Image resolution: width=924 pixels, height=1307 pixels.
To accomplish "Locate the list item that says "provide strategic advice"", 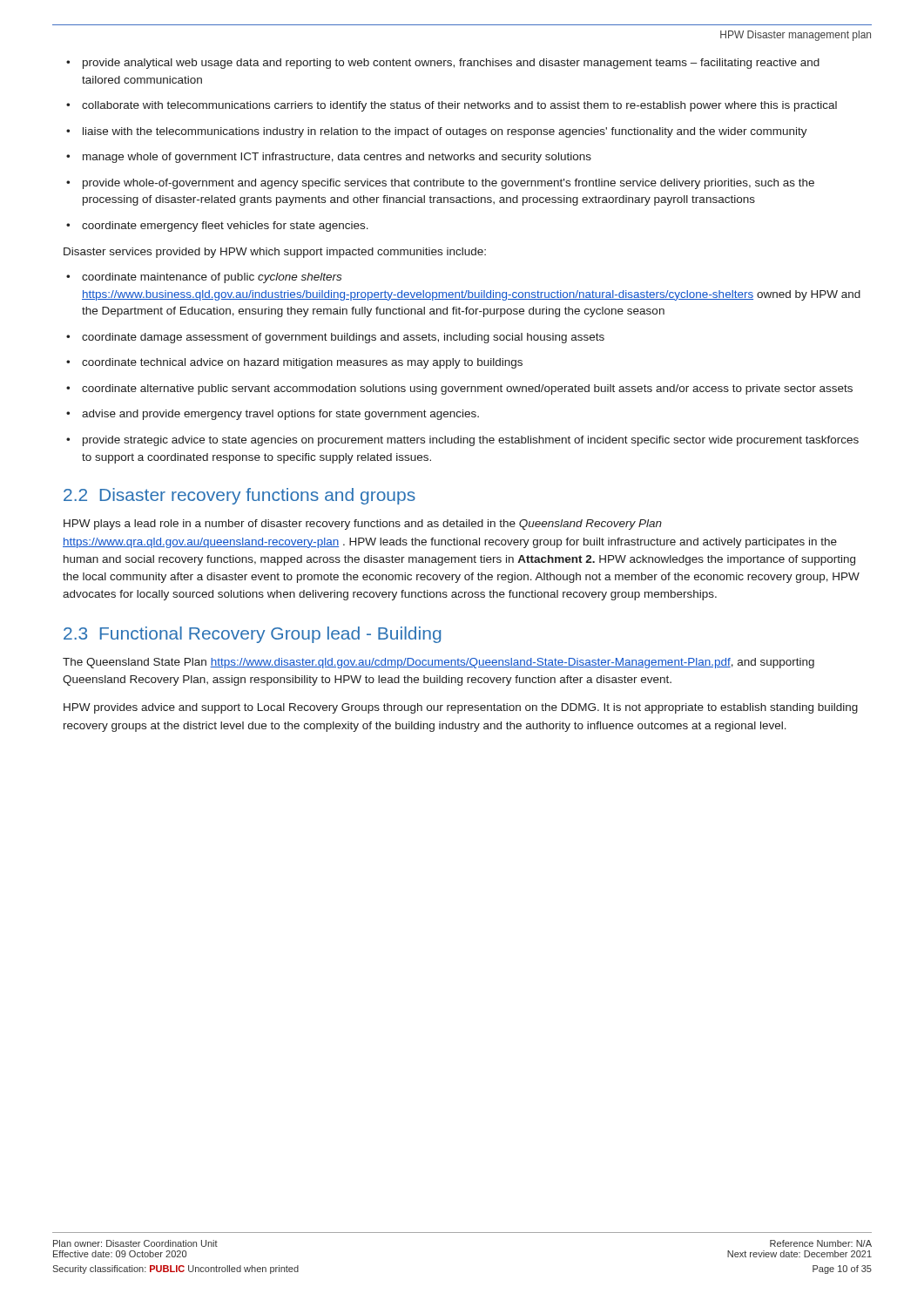I will coord(470,448).
